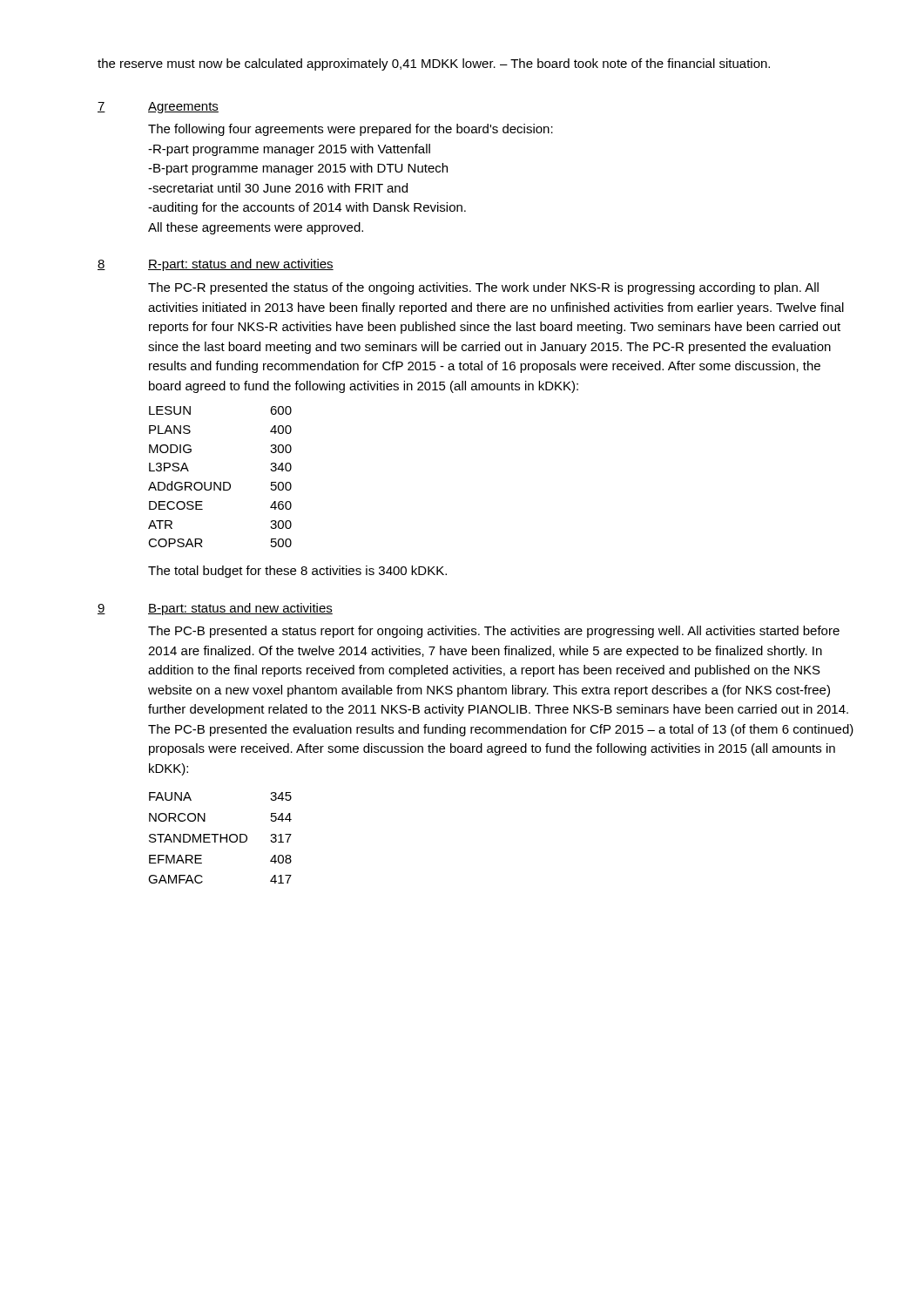Locate the section header with the text "R-part: status and new activities"
This screenshot has height=1307, width=924.
tap(241, 264)
